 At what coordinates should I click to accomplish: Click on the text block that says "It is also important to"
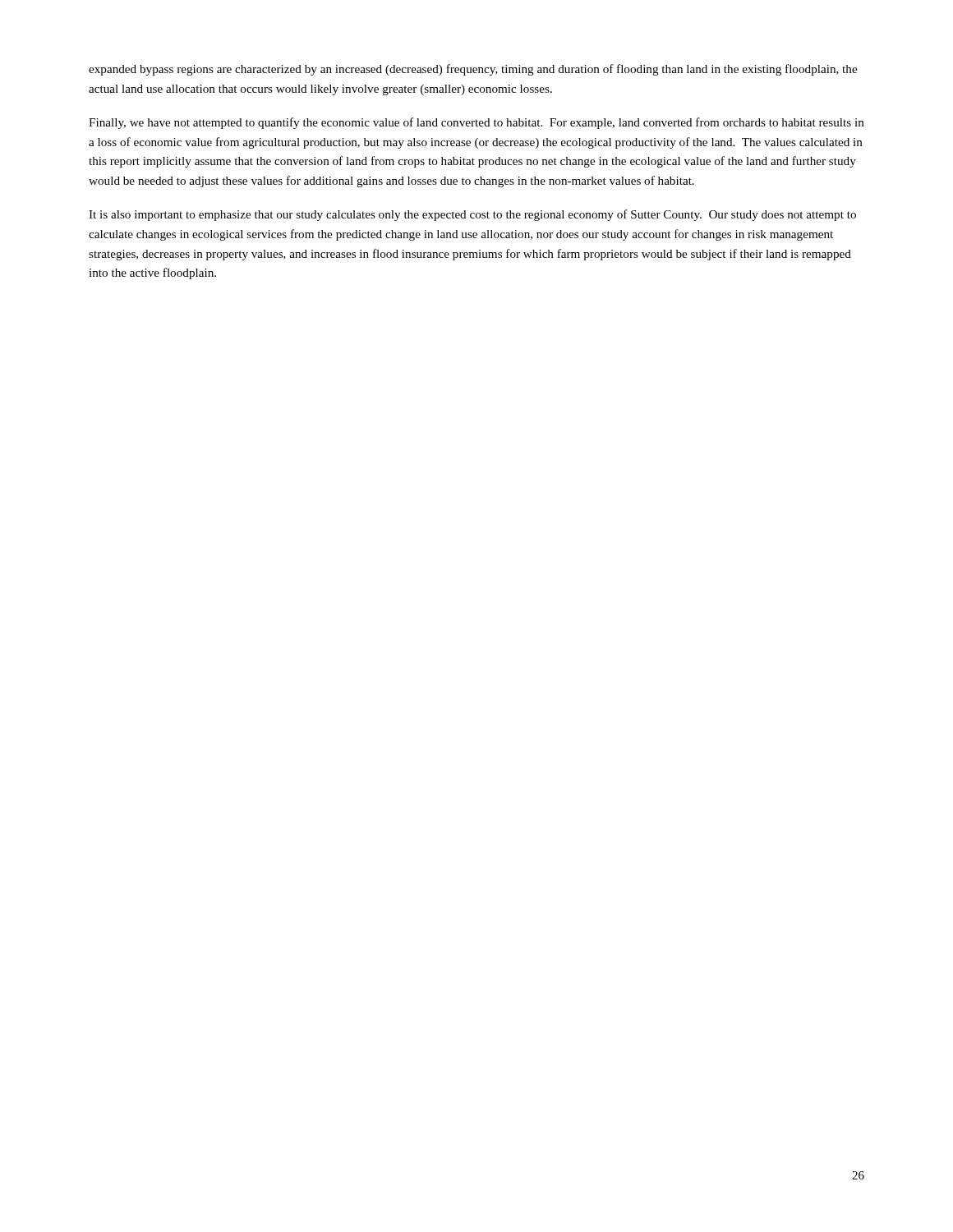pos(473,243)
